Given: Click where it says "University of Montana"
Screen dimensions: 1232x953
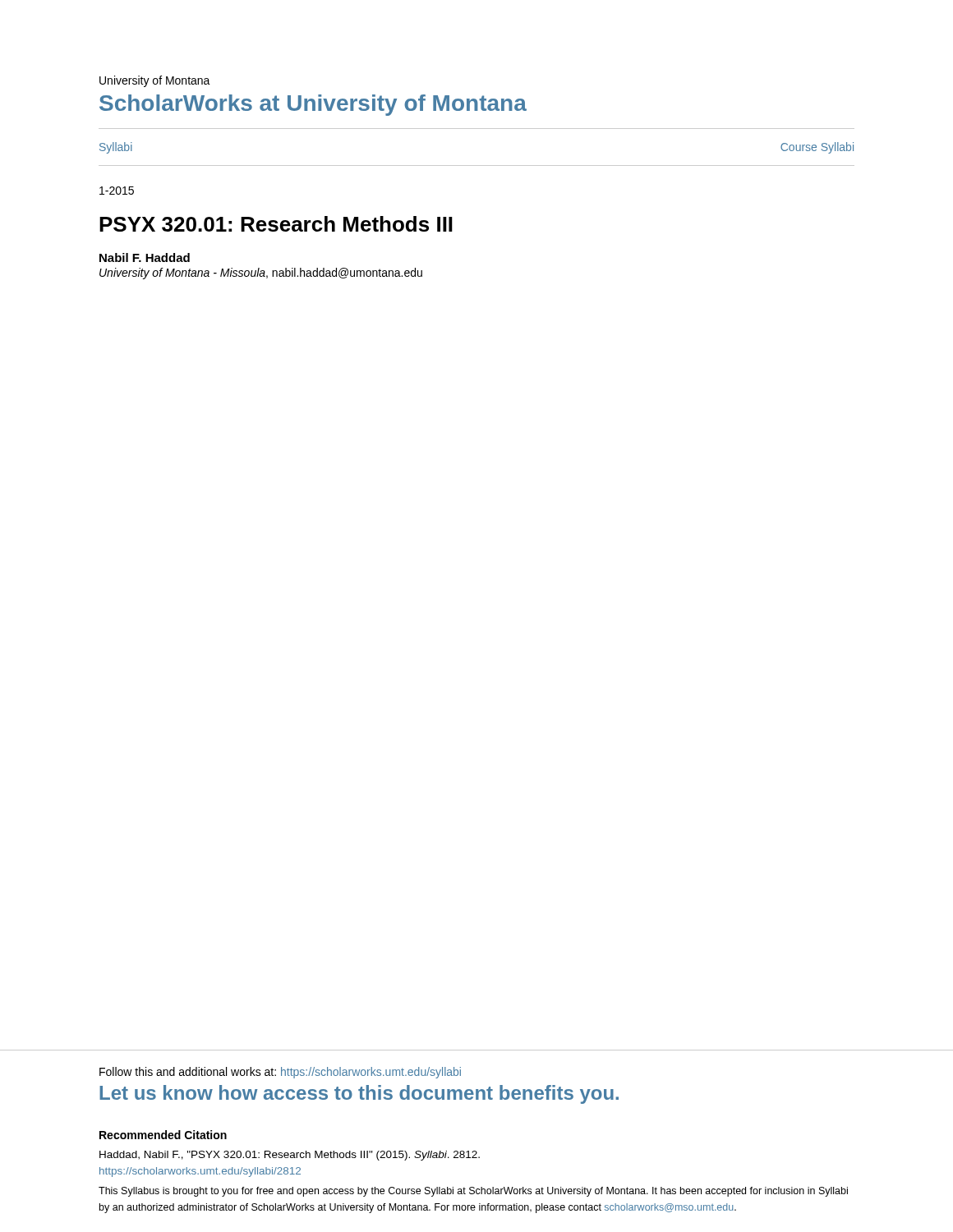Looking at the screenshot, I should [x=154, y=81].
